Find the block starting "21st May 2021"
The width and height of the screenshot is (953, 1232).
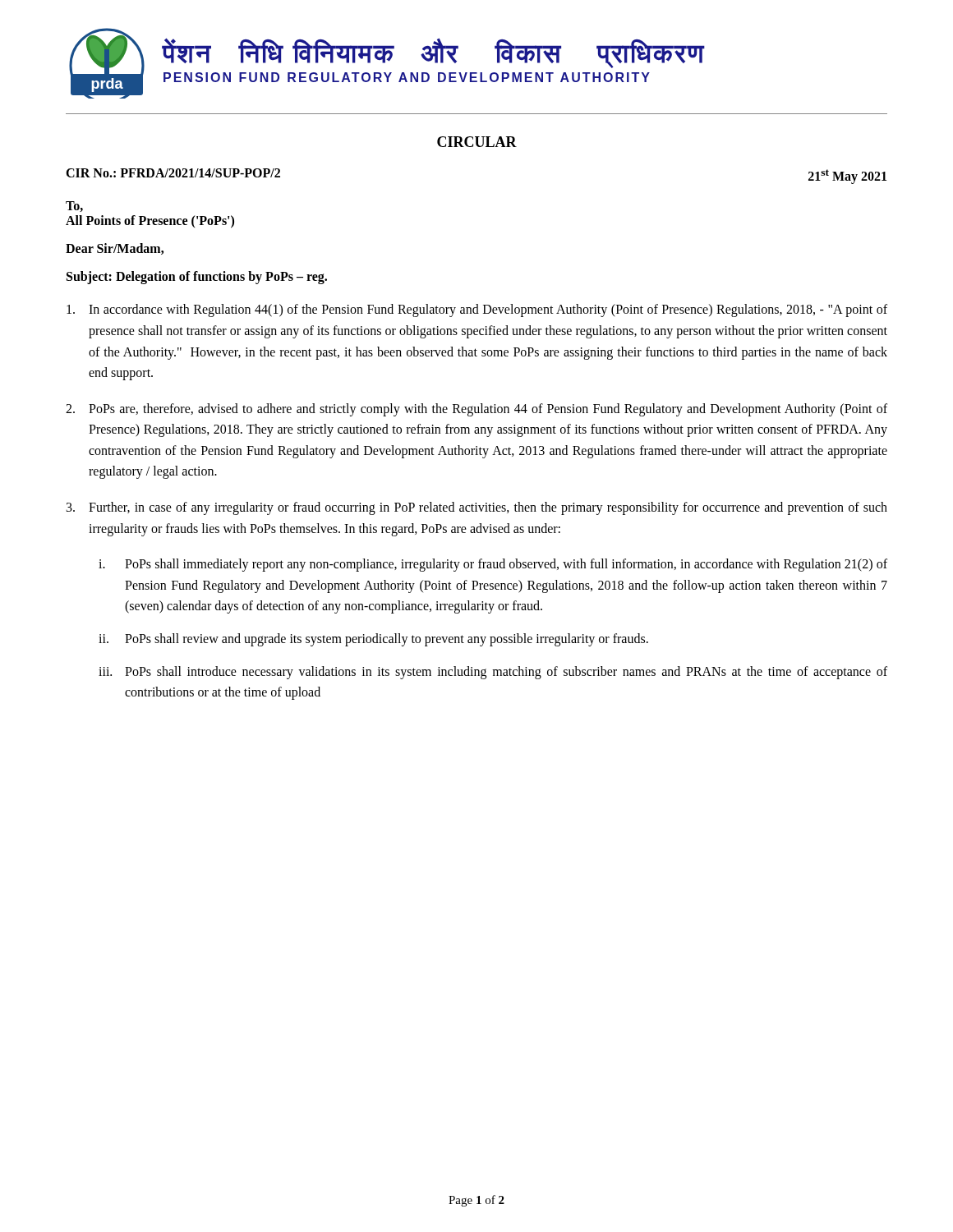pyautogui.click(x=848, y=175)
